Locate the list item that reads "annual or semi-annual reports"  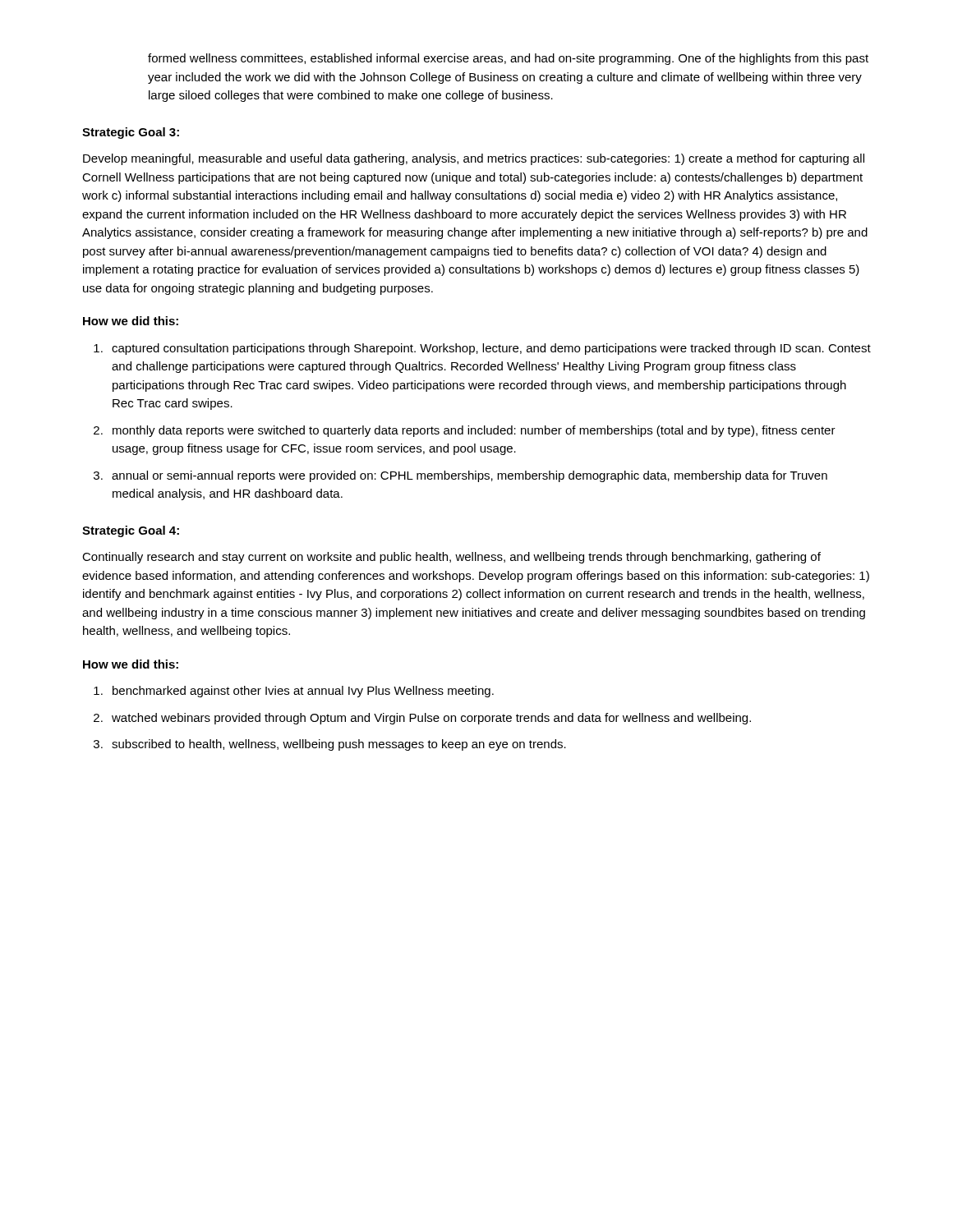click(x=470, y=484)
